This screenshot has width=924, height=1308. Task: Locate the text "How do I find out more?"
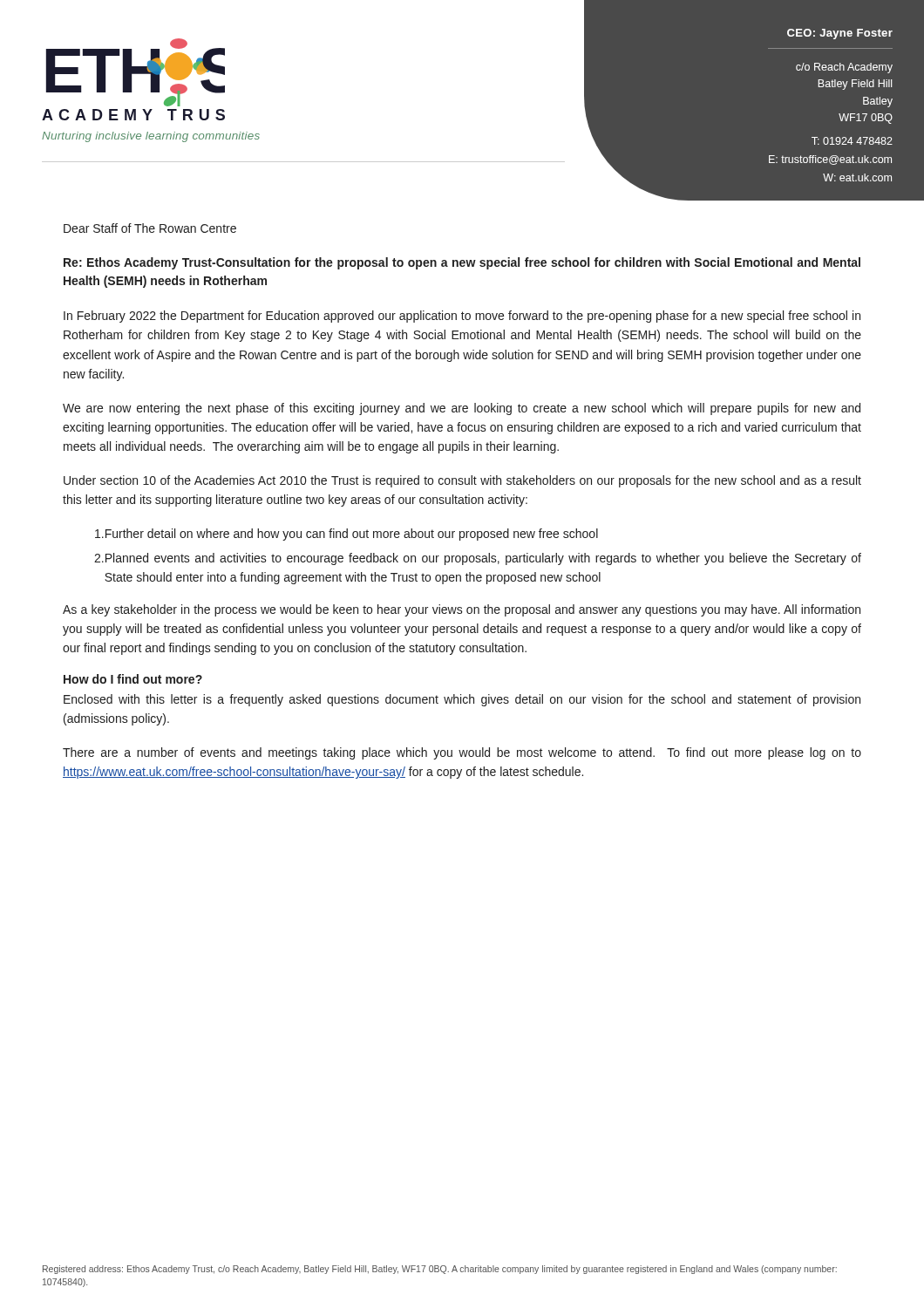point(133,679)
